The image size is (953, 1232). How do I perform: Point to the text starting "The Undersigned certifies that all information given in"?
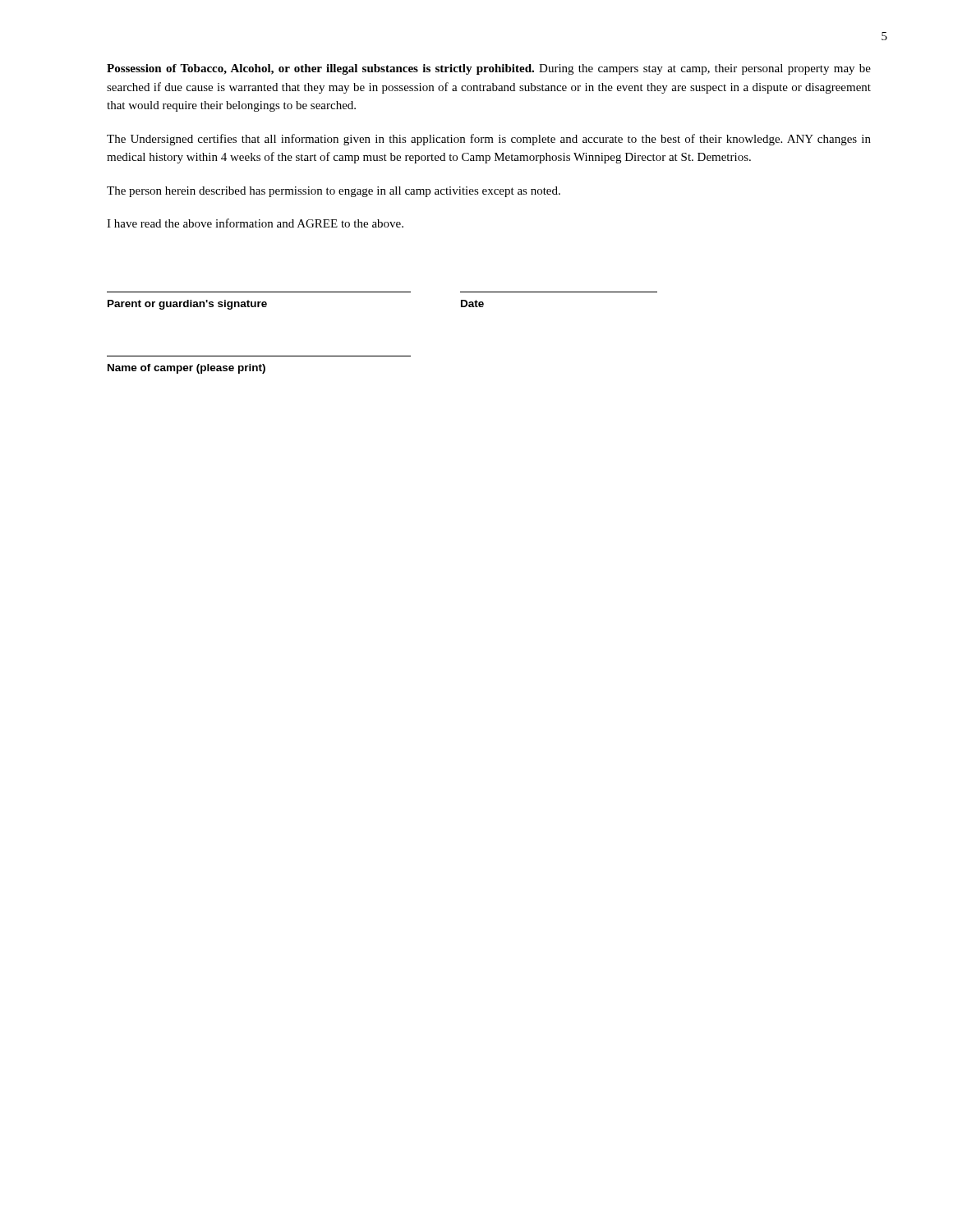[489, 148]
